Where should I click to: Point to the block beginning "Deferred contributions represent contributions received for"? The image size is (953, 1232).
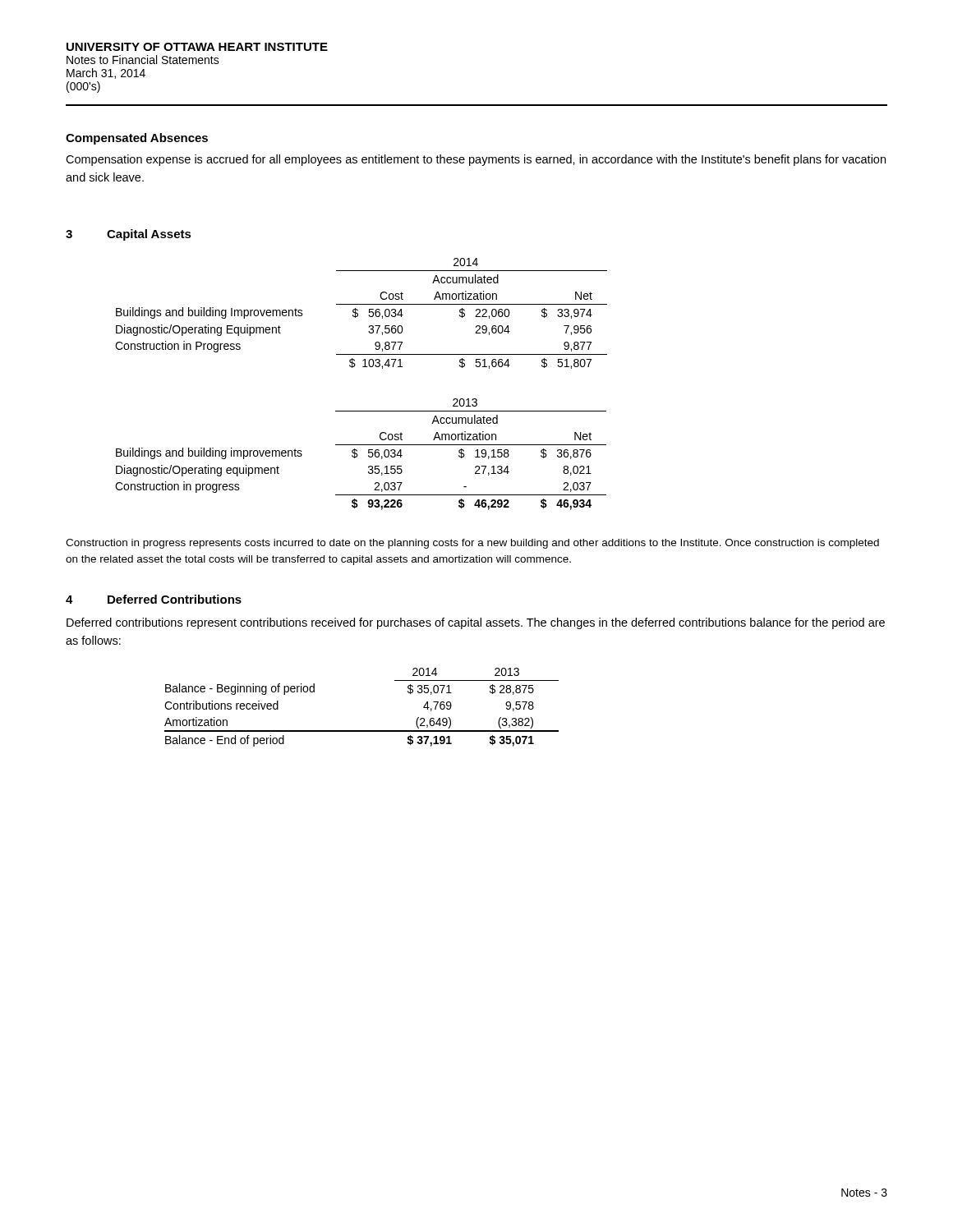point(476,632)
